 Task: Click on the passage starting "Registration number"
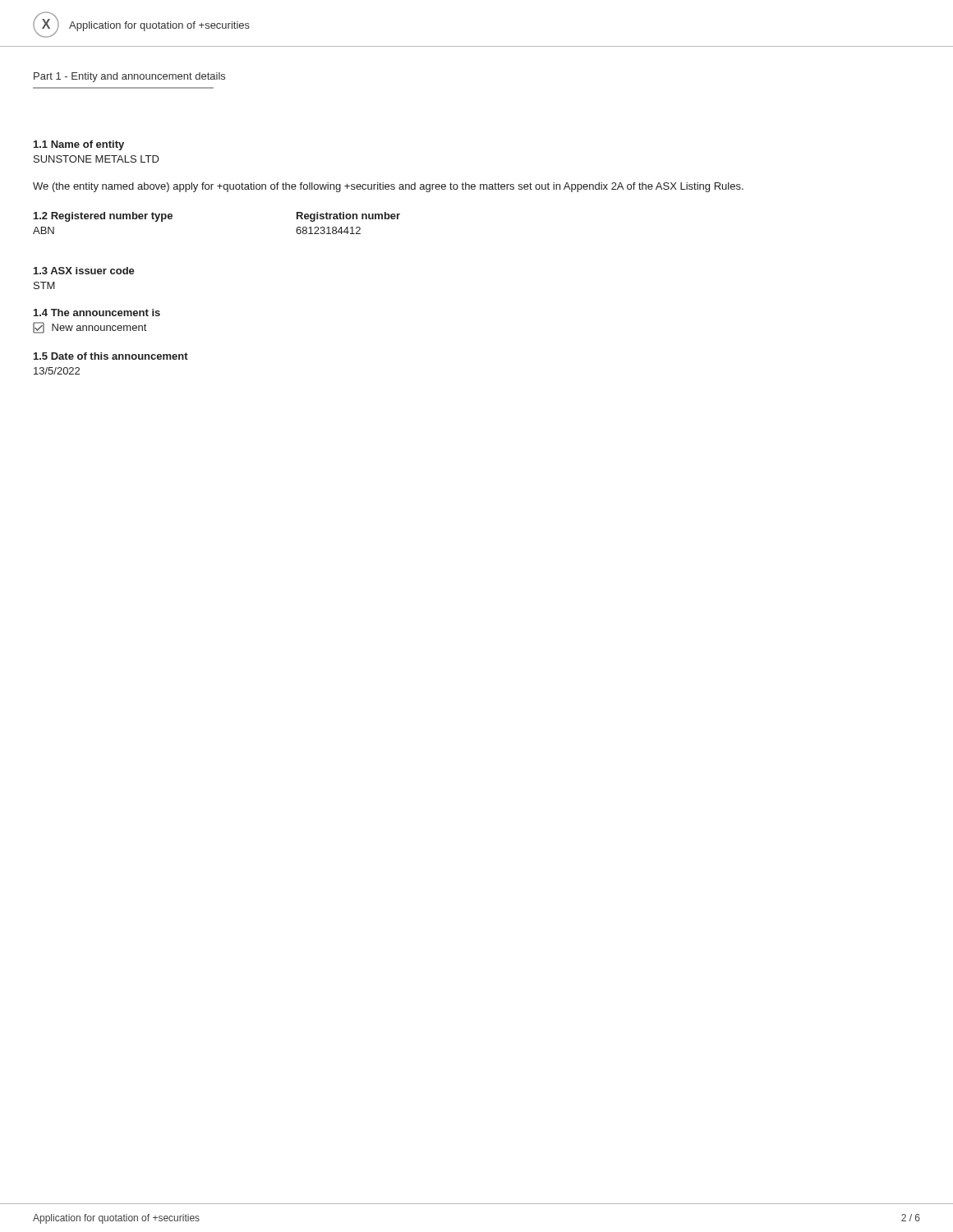(x=348, y=215)
